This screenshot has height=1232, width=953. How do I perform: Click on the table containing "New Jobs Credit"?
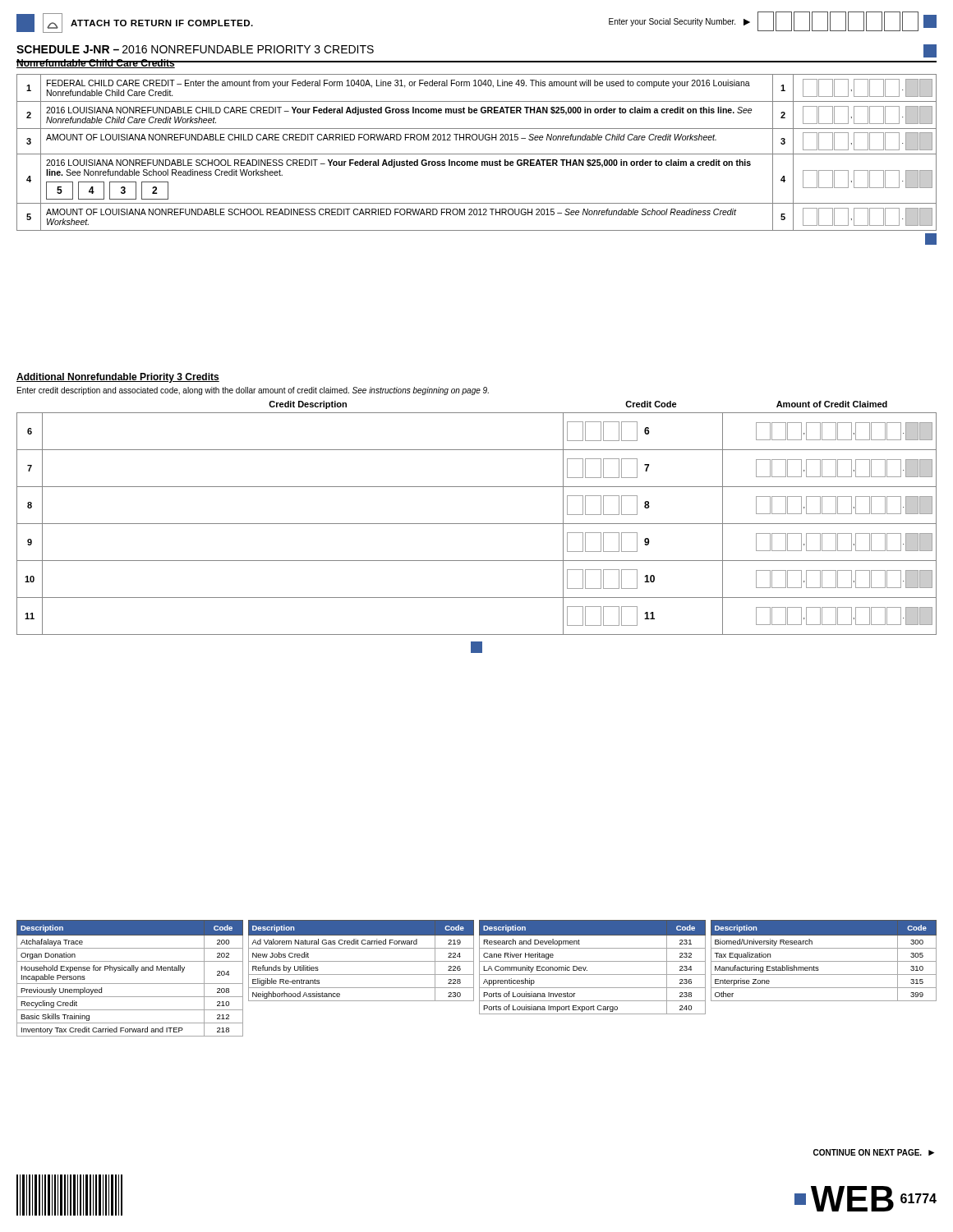coord(361,961)
